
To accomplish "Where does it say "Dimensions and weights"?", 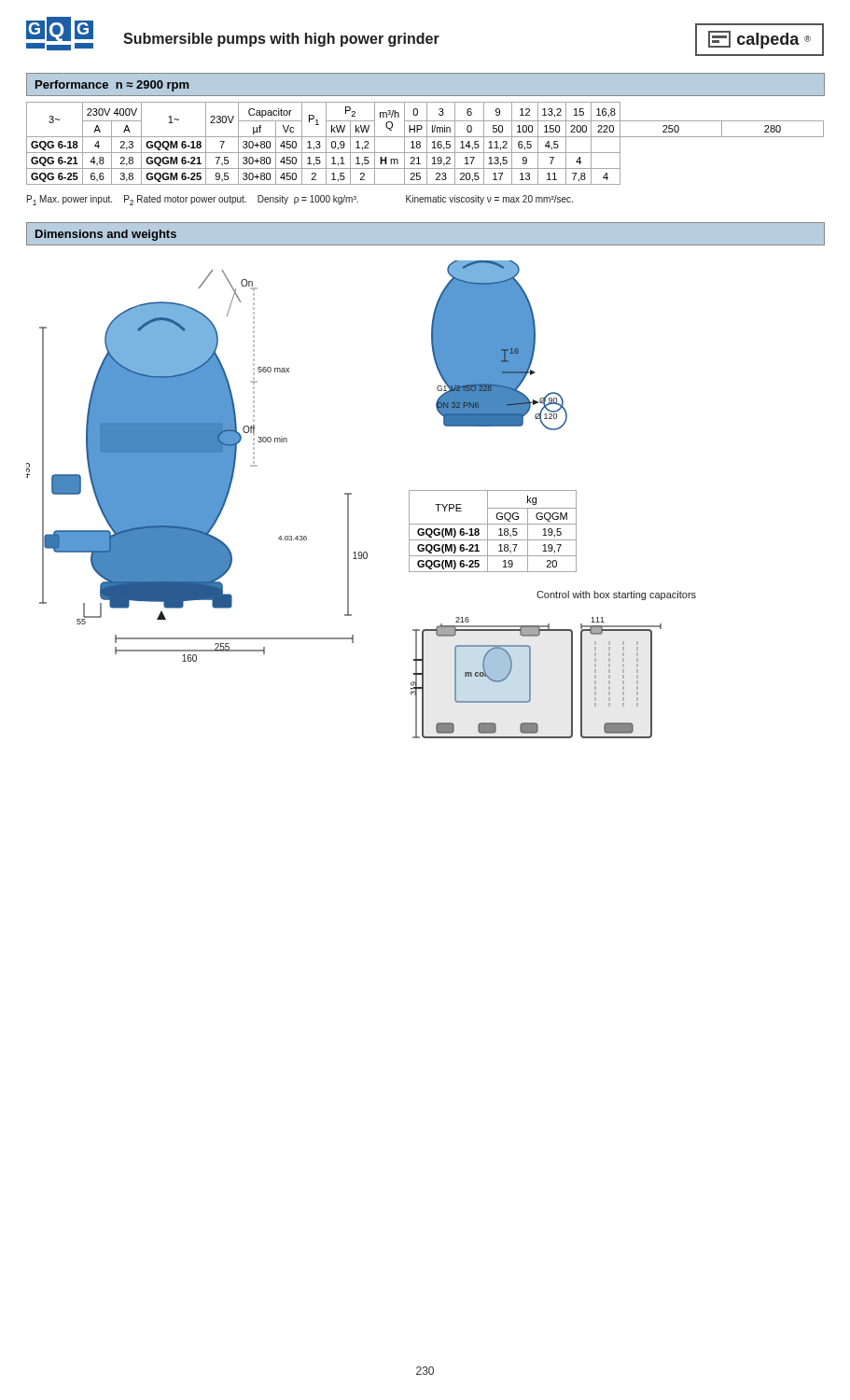I will (106, 234).
